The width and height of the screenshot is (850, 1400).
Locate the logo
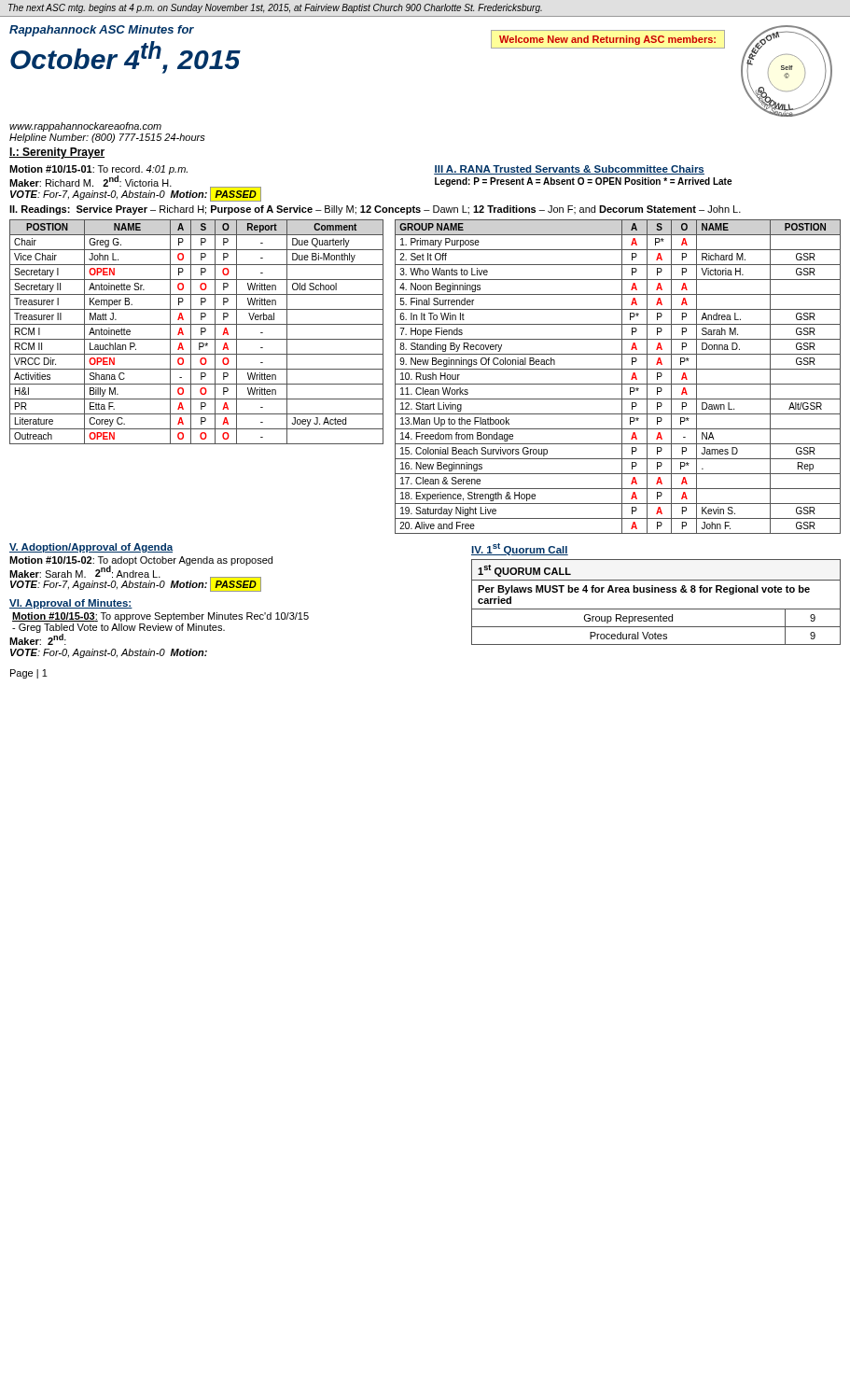(x=789, y=72)
